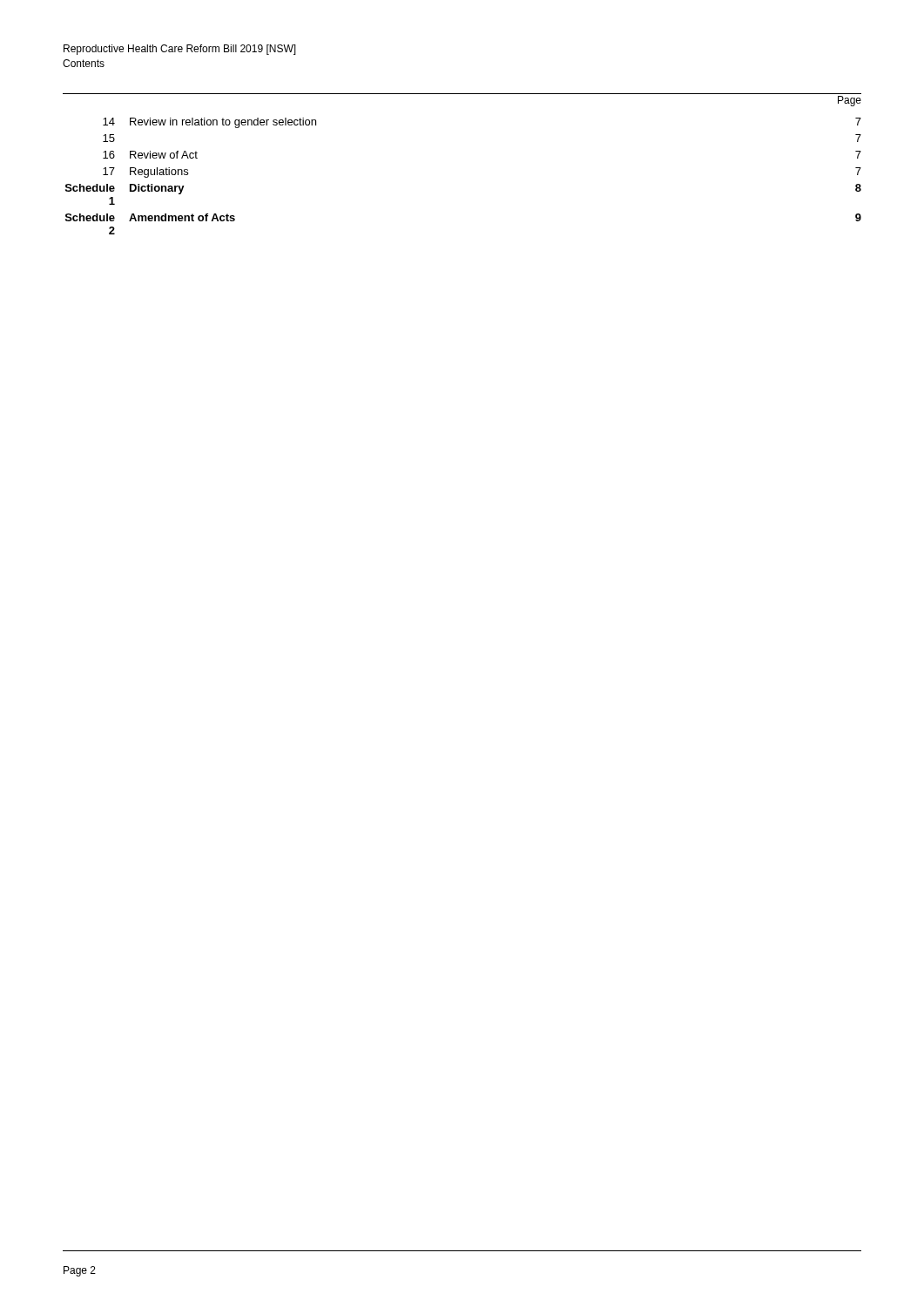Select a table
Screen dimensions: 1307x924
click(x=462, y=176)
